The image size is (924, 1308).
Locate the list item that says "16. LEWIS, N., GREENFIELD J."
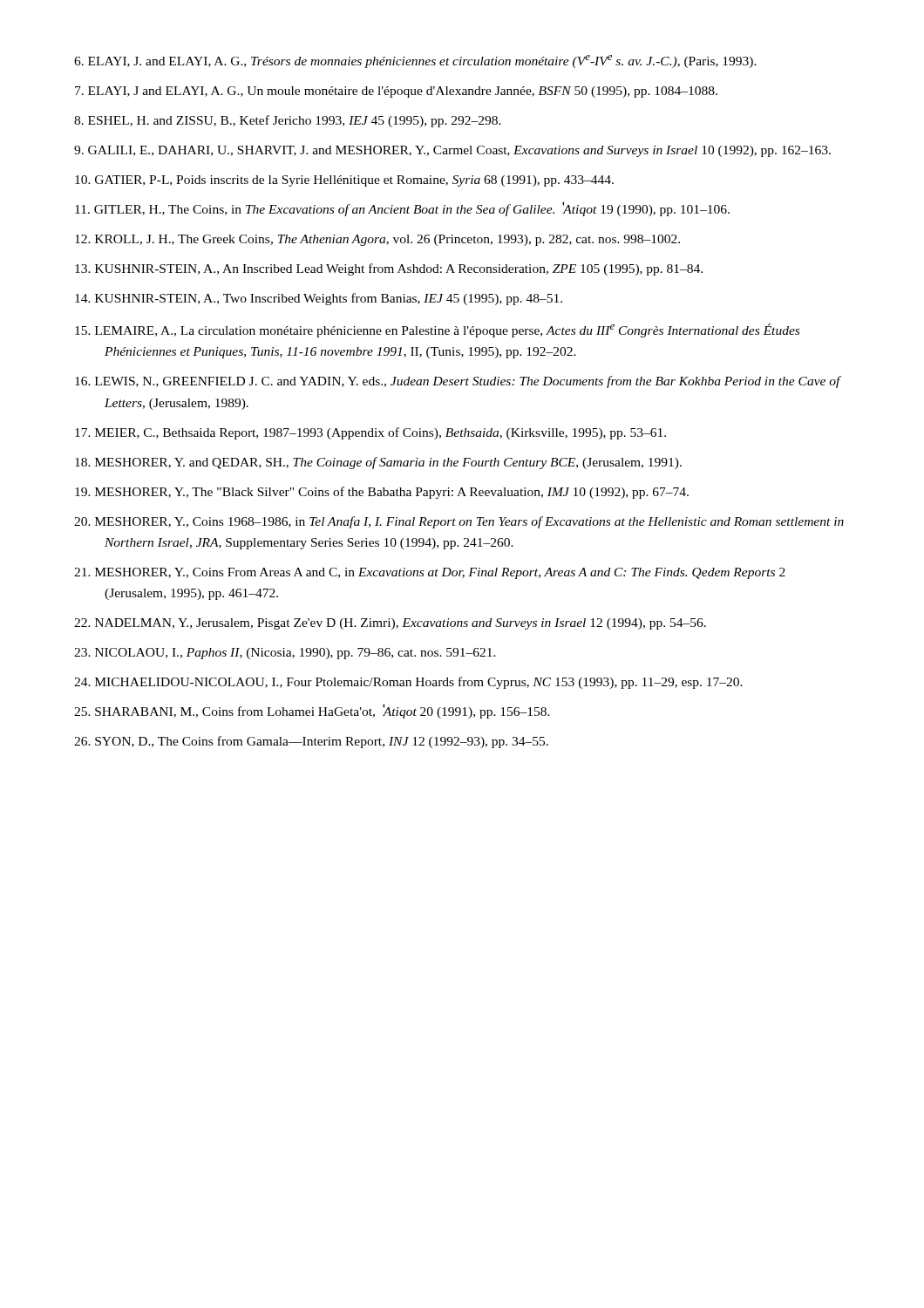click(x=462, y=392)
